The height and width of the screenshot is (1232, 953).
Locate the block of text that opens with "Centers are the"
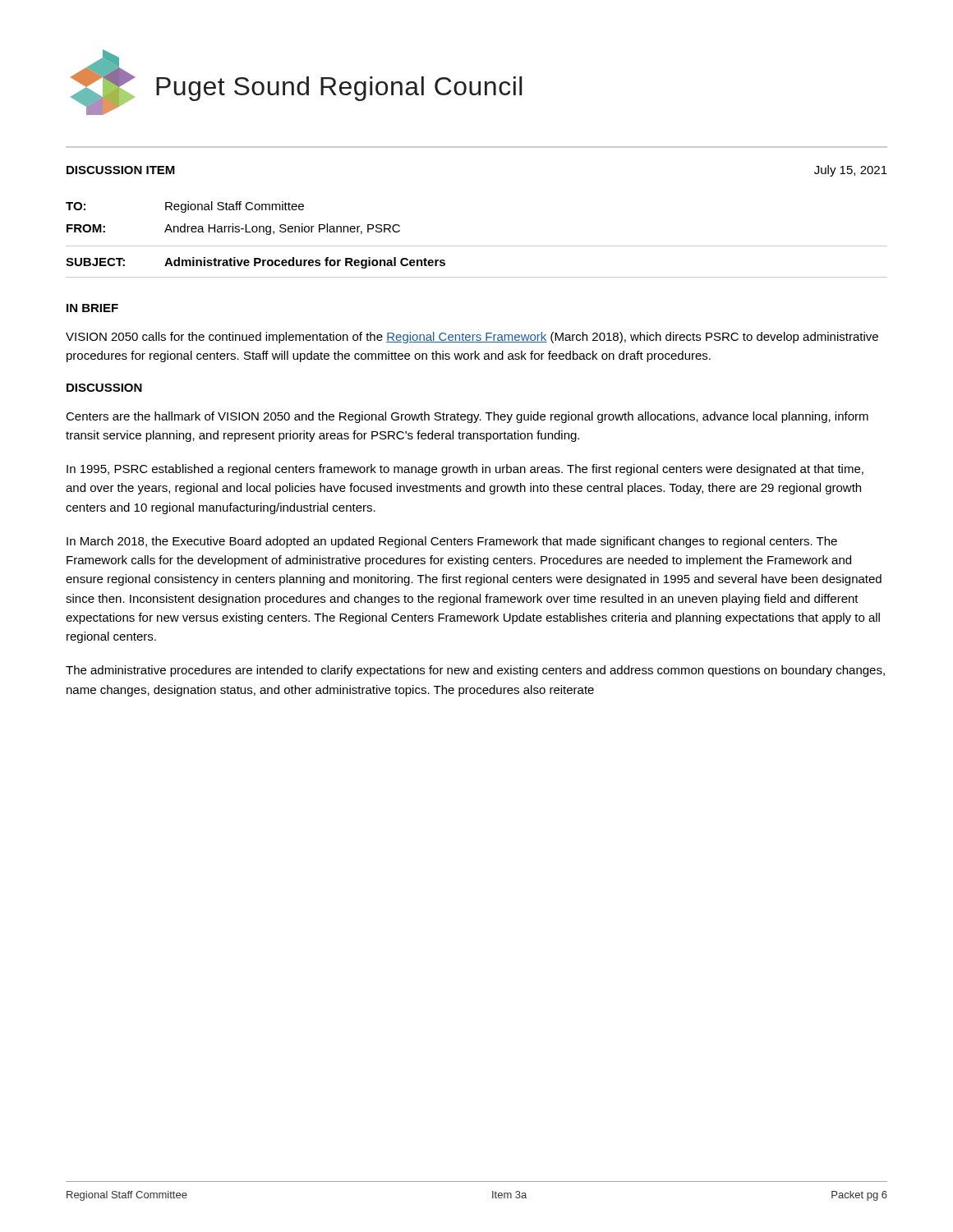click(467, 425)
